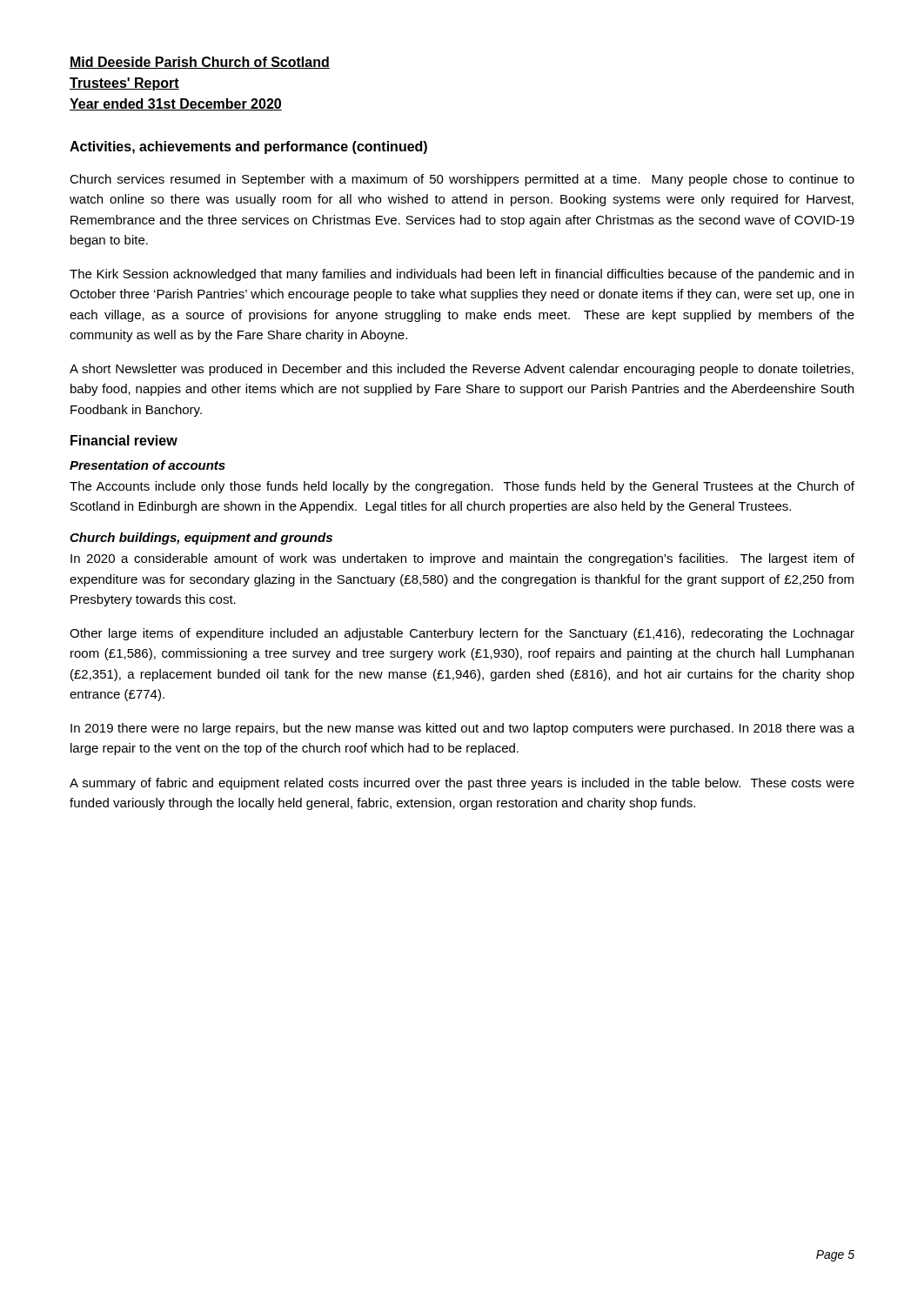The width and height of the screenshot is (924, 1305).
Task: Locate the passage starting "Church services resumed in September with a"
Action: click(462, 209)
